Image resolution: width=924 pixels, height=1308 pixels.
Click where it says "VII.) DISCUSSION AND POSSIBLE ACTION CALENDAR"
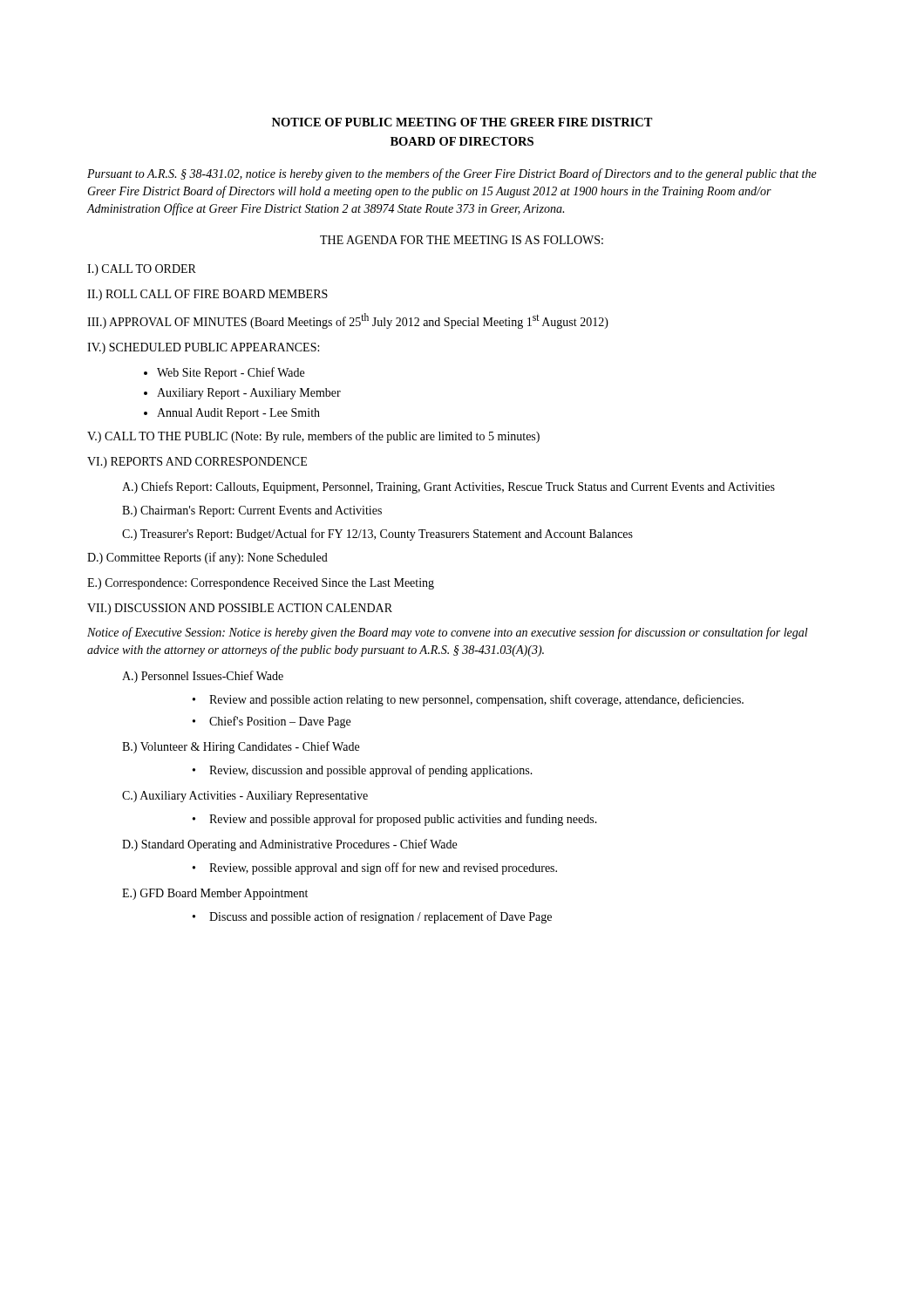(x=240, y=608)
